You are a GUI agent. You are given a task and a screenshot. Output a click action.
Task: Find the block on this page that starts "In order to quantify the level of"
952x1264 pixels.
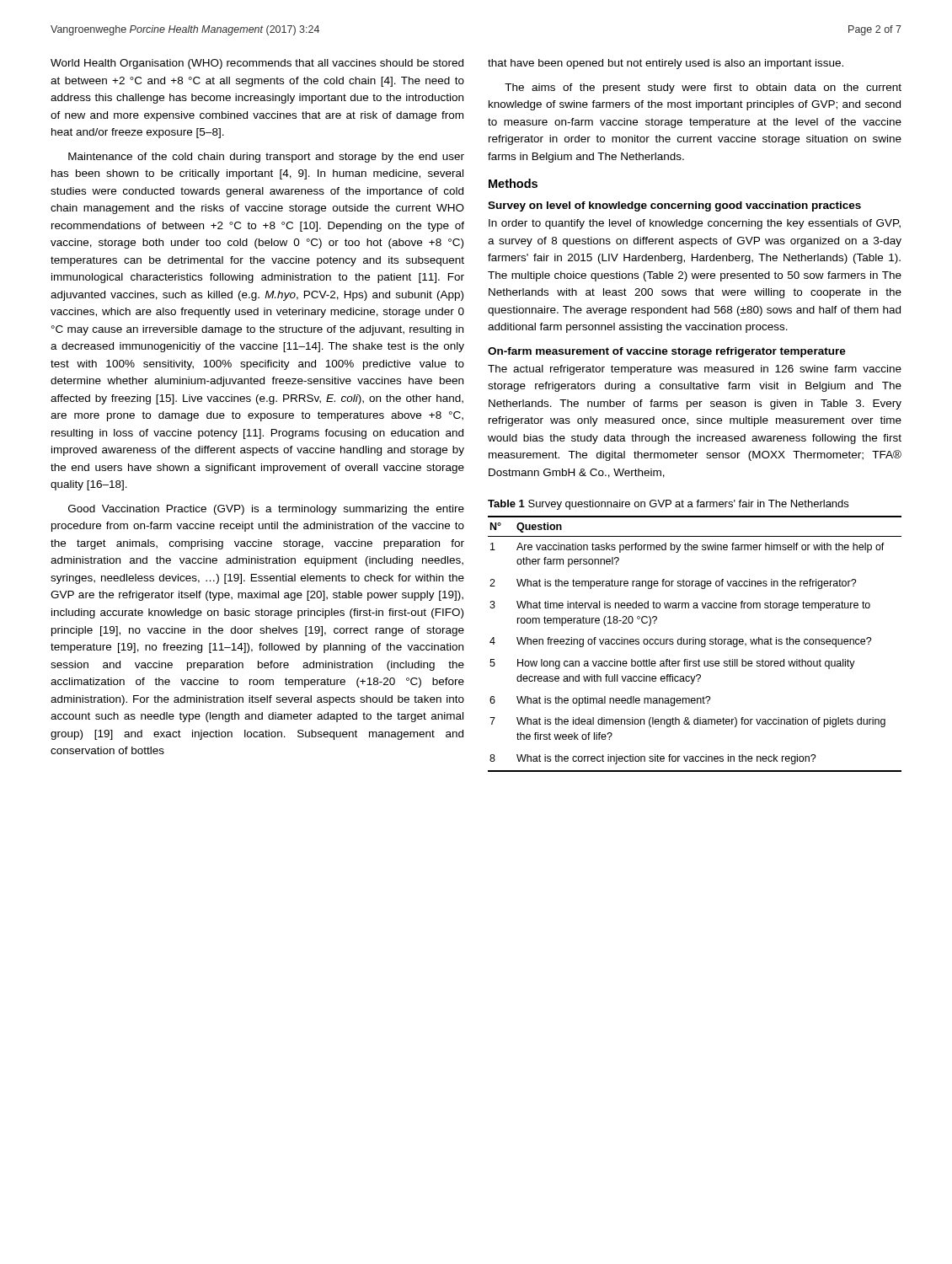click(x=695, y=275)
